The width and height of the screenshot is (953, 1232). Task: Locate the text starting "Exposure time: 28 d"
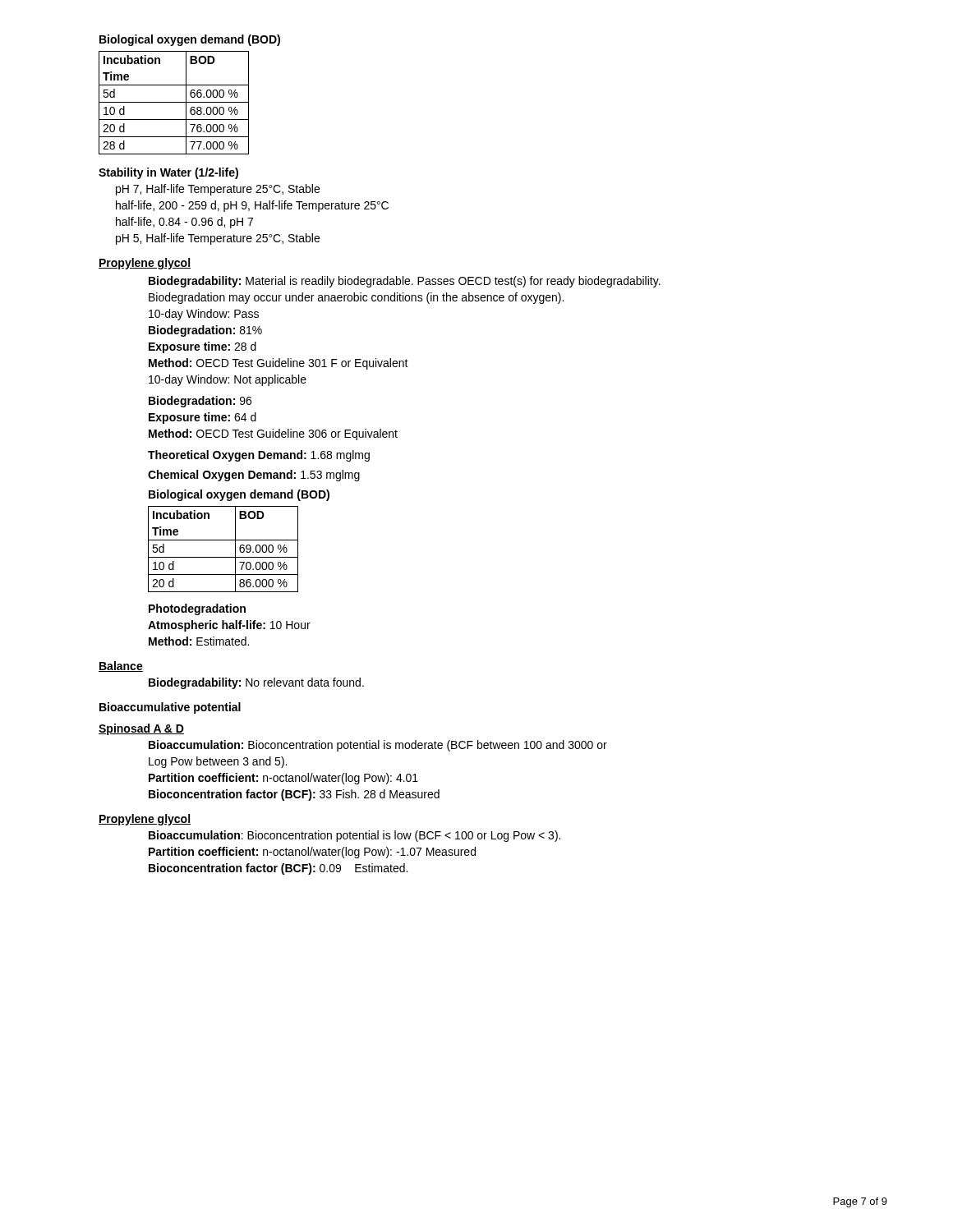203,347
